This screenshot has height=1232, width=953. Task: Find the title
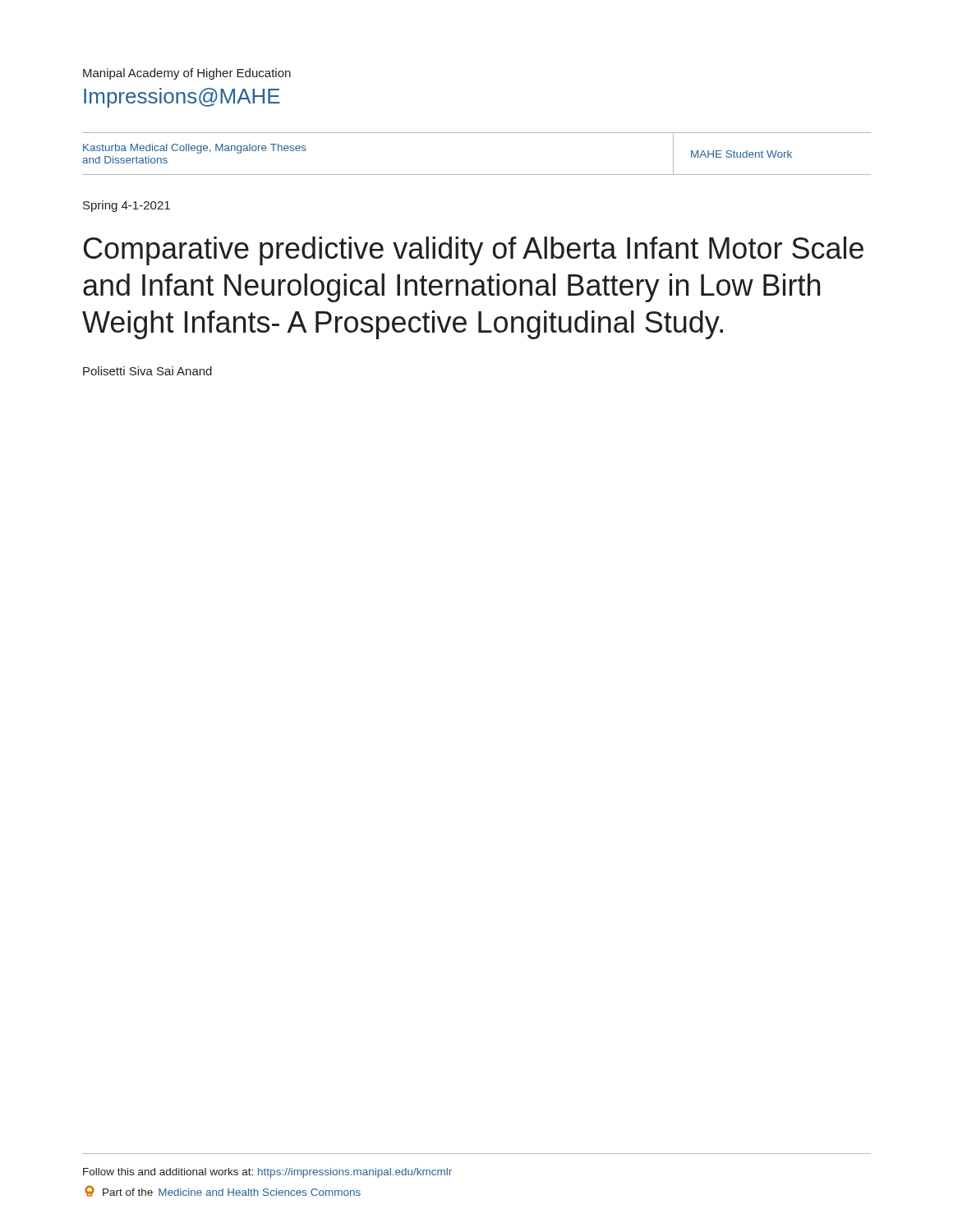473,285
